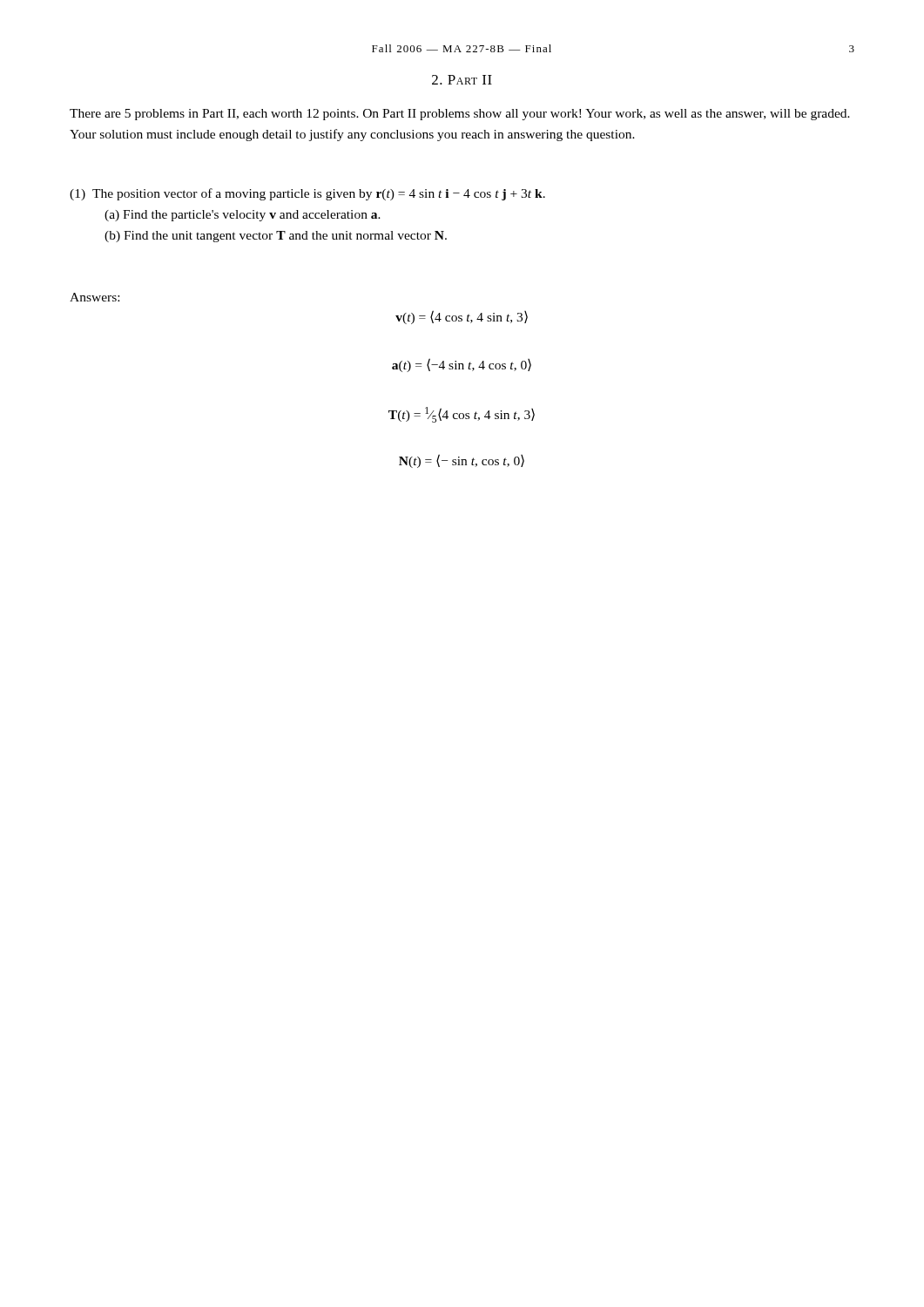Screen dimensions: 1307x924
Task: Find a section header
Action: pos(462,80)
